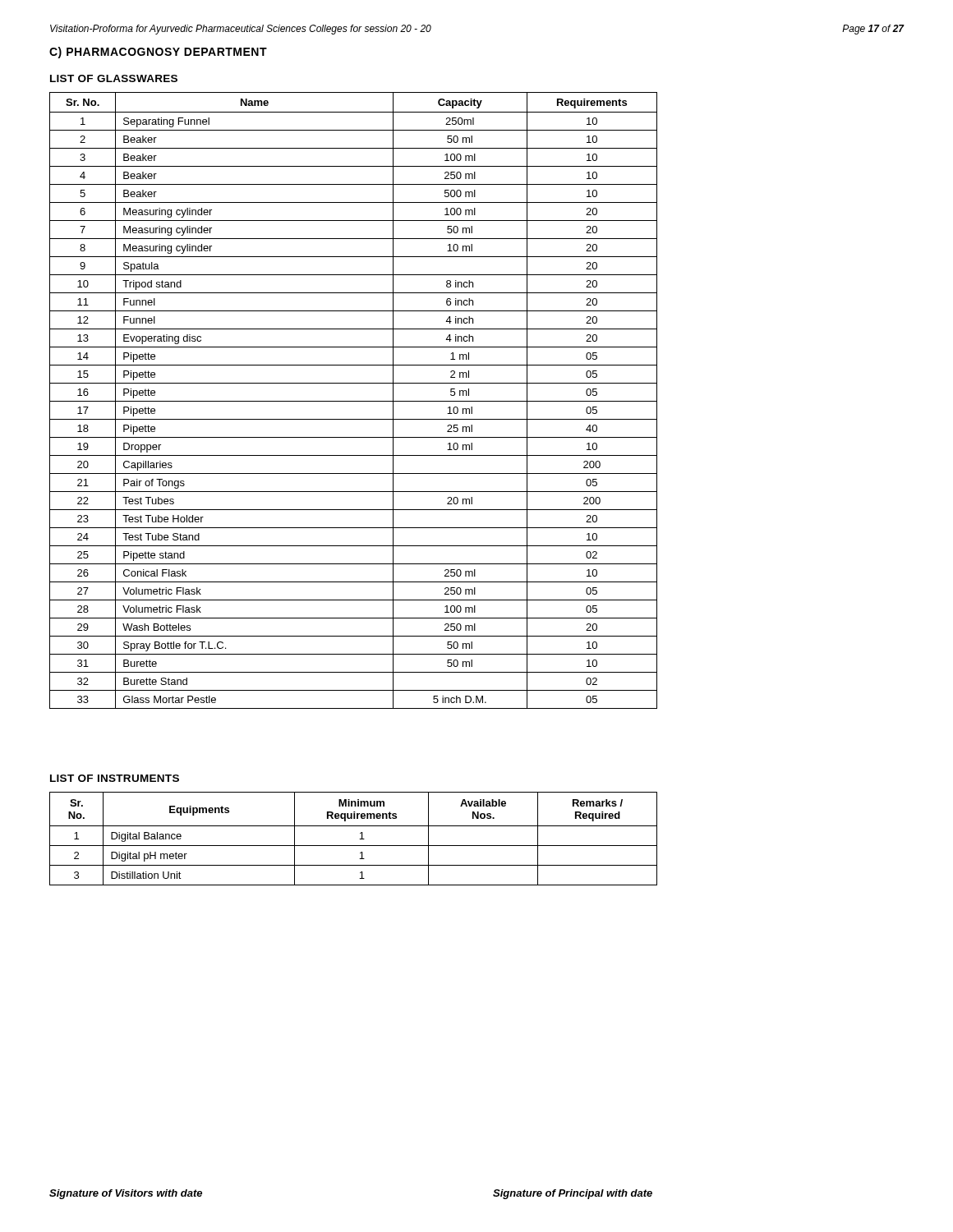
Task: Find the table that mentions "250 ml"
Action: coord(353,400)
